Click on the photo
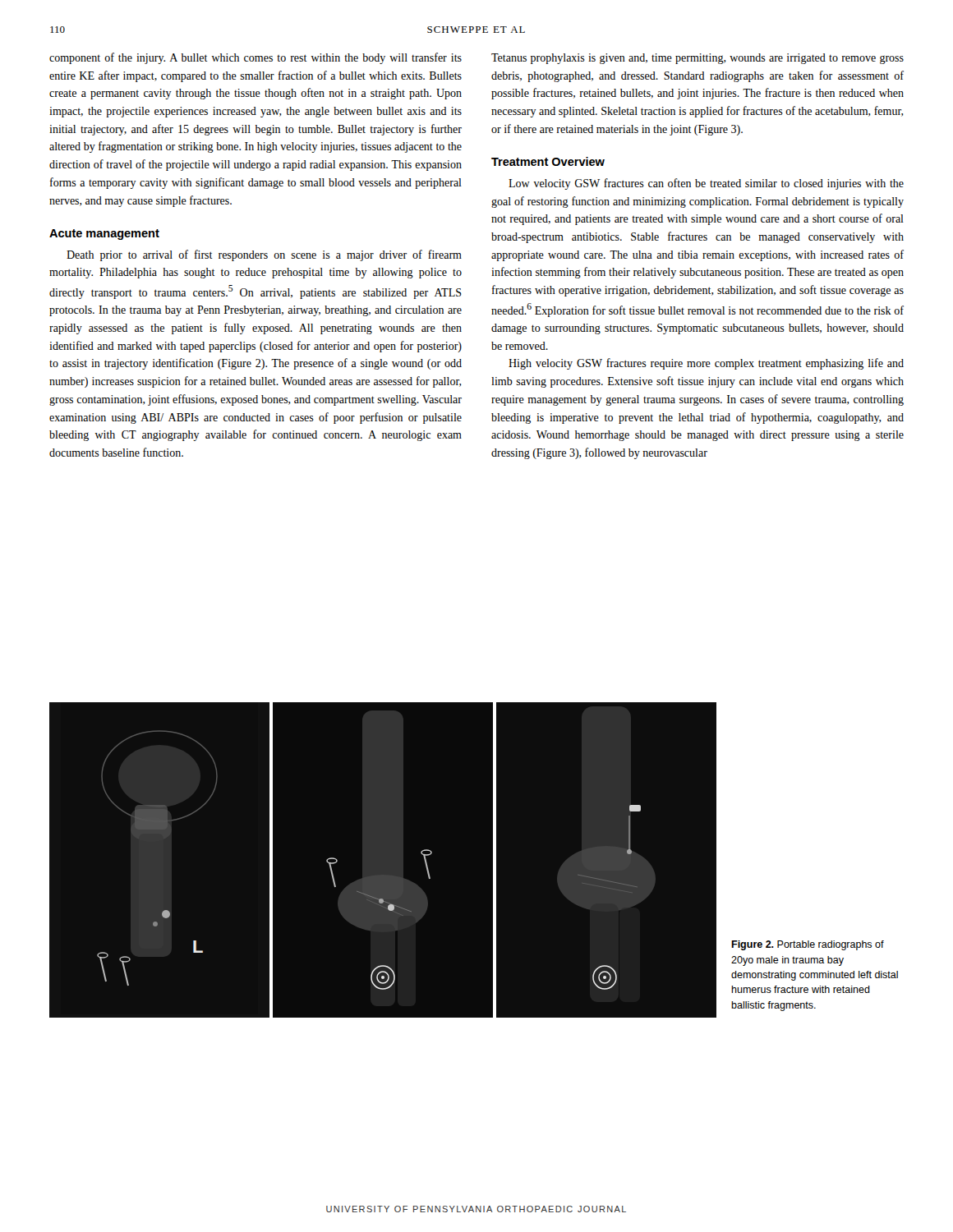953x1232 pixels. click(383, 860)
